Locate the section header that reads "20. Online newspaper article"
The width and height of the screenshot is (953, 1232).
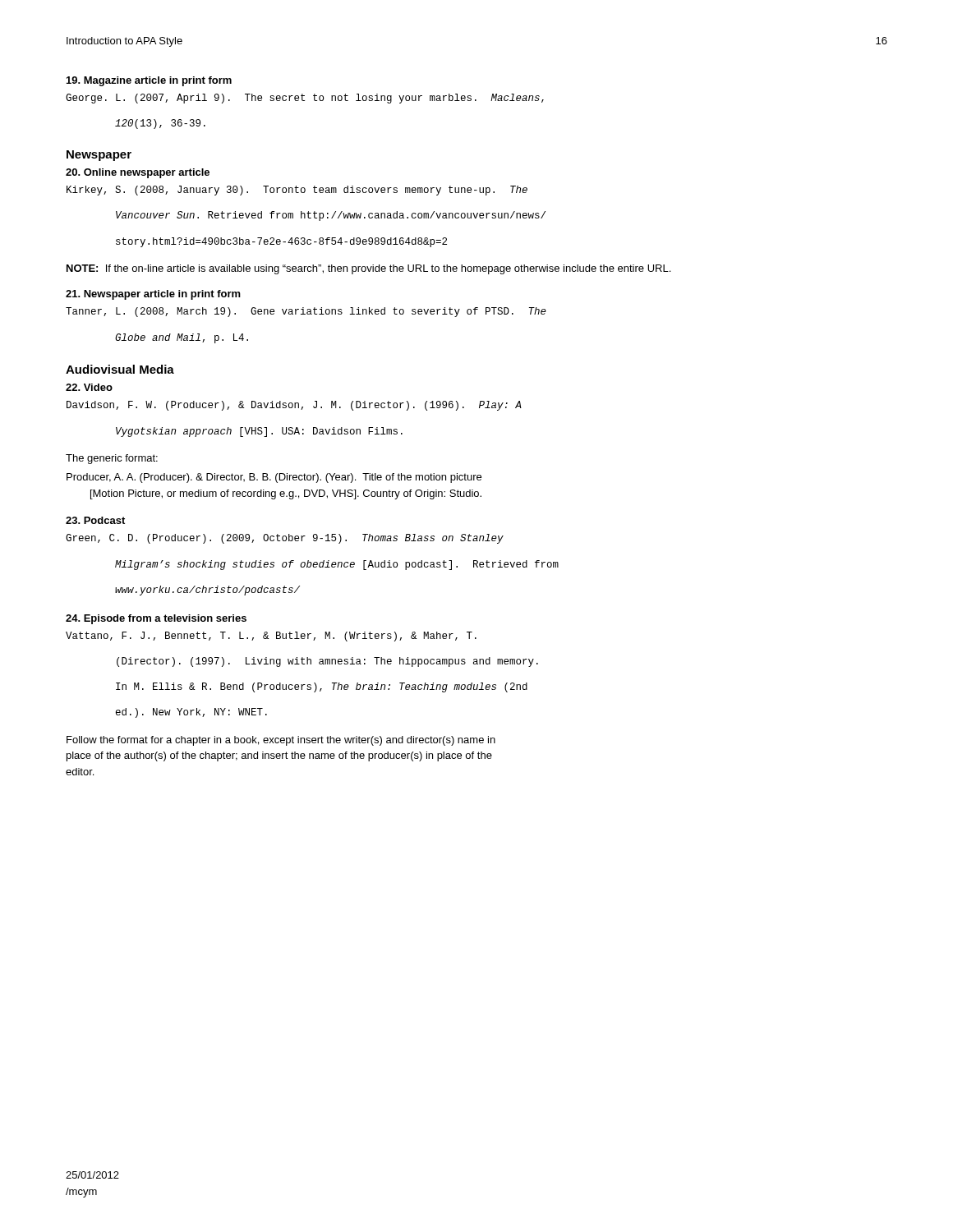point(138,172)
